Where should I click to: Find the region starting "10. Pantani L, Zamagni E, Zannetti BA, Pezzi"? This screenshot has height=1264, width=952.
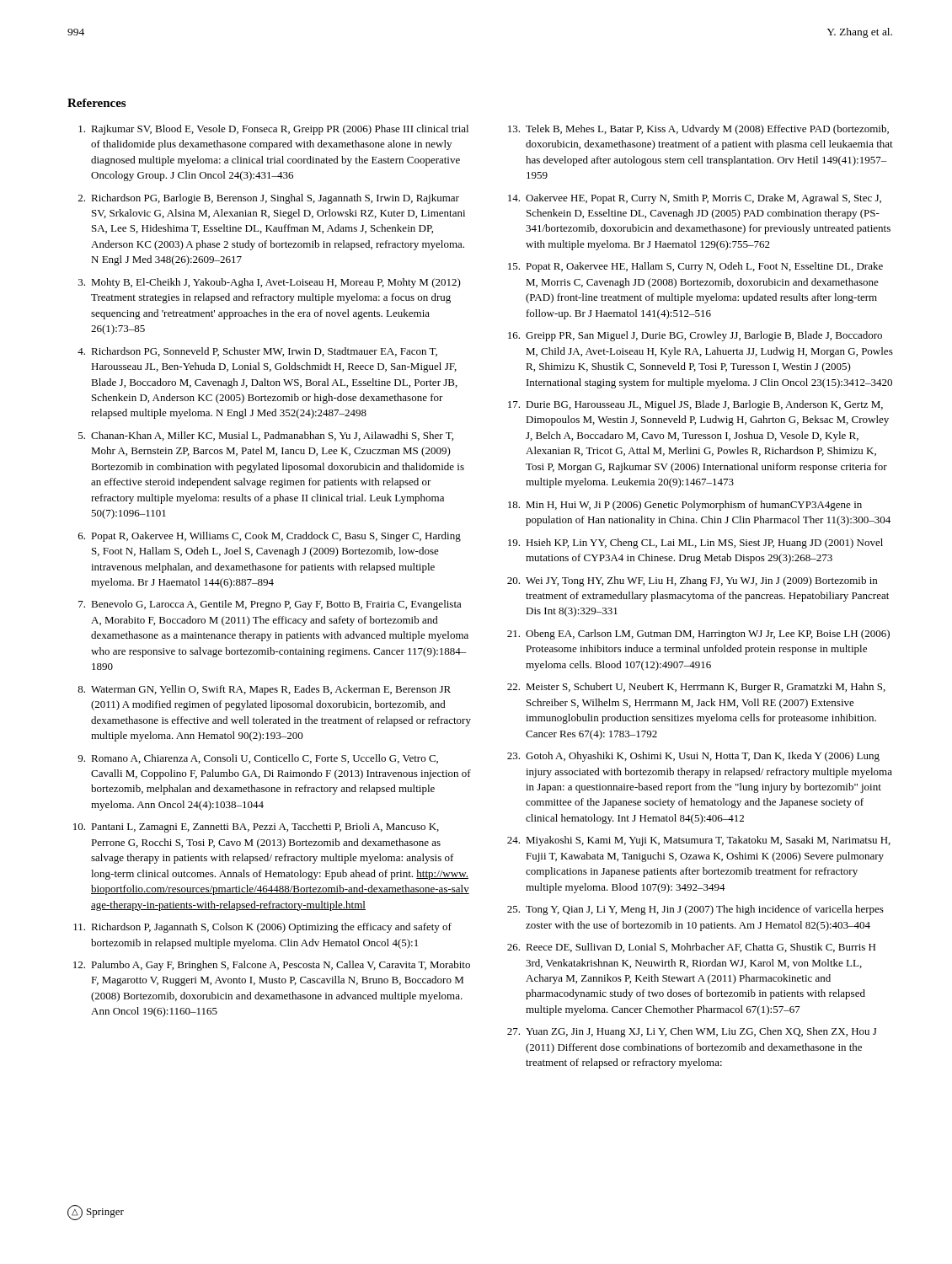(x=270, y=866)
